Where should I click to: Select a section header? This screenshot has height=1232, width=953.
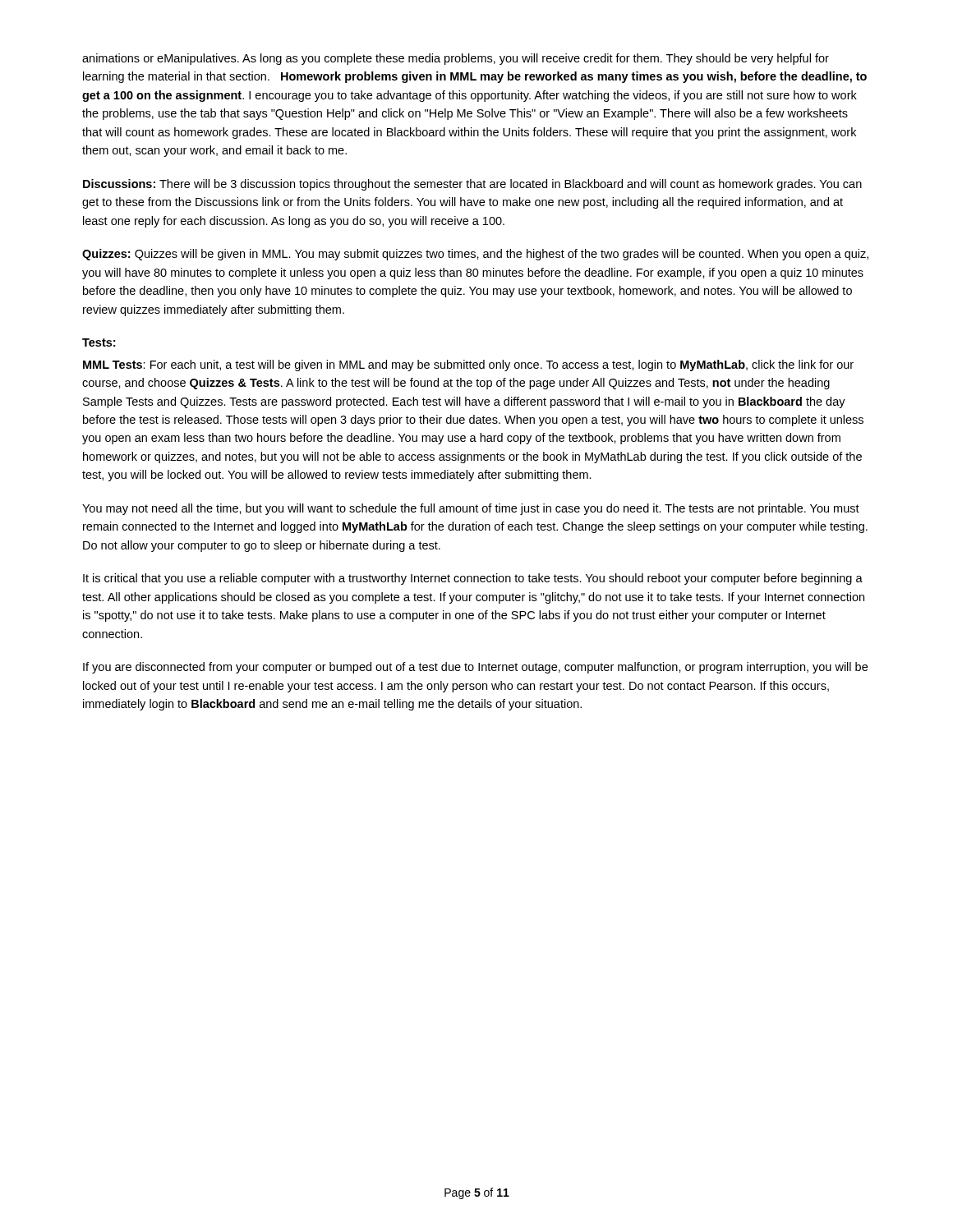(99, 343)
